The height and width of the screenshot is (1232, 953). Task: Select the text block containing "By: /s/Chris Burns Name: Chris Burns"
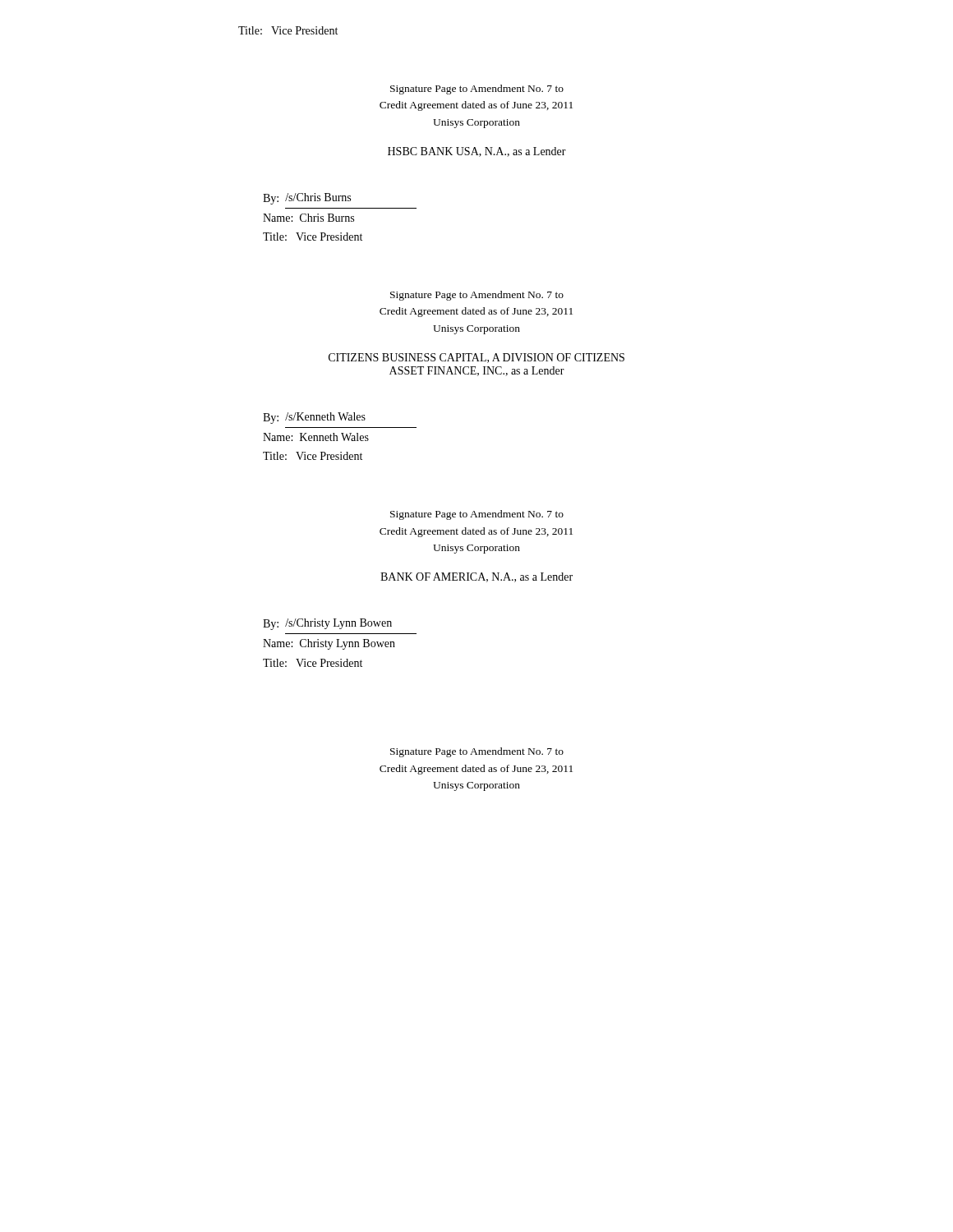click(340, 216)
